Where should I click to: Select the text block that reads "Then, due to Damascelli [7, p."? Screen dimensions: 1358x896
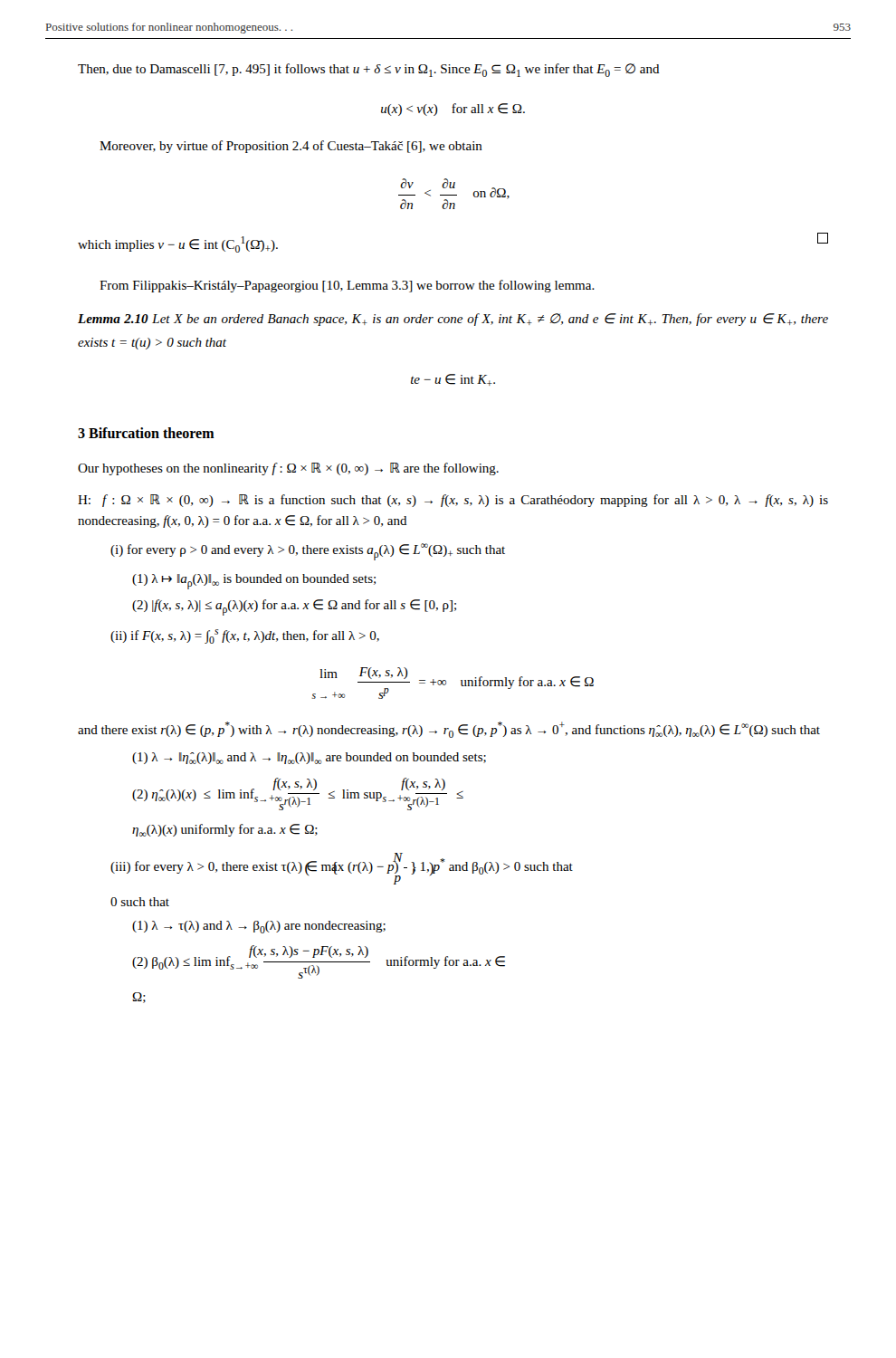453,71
